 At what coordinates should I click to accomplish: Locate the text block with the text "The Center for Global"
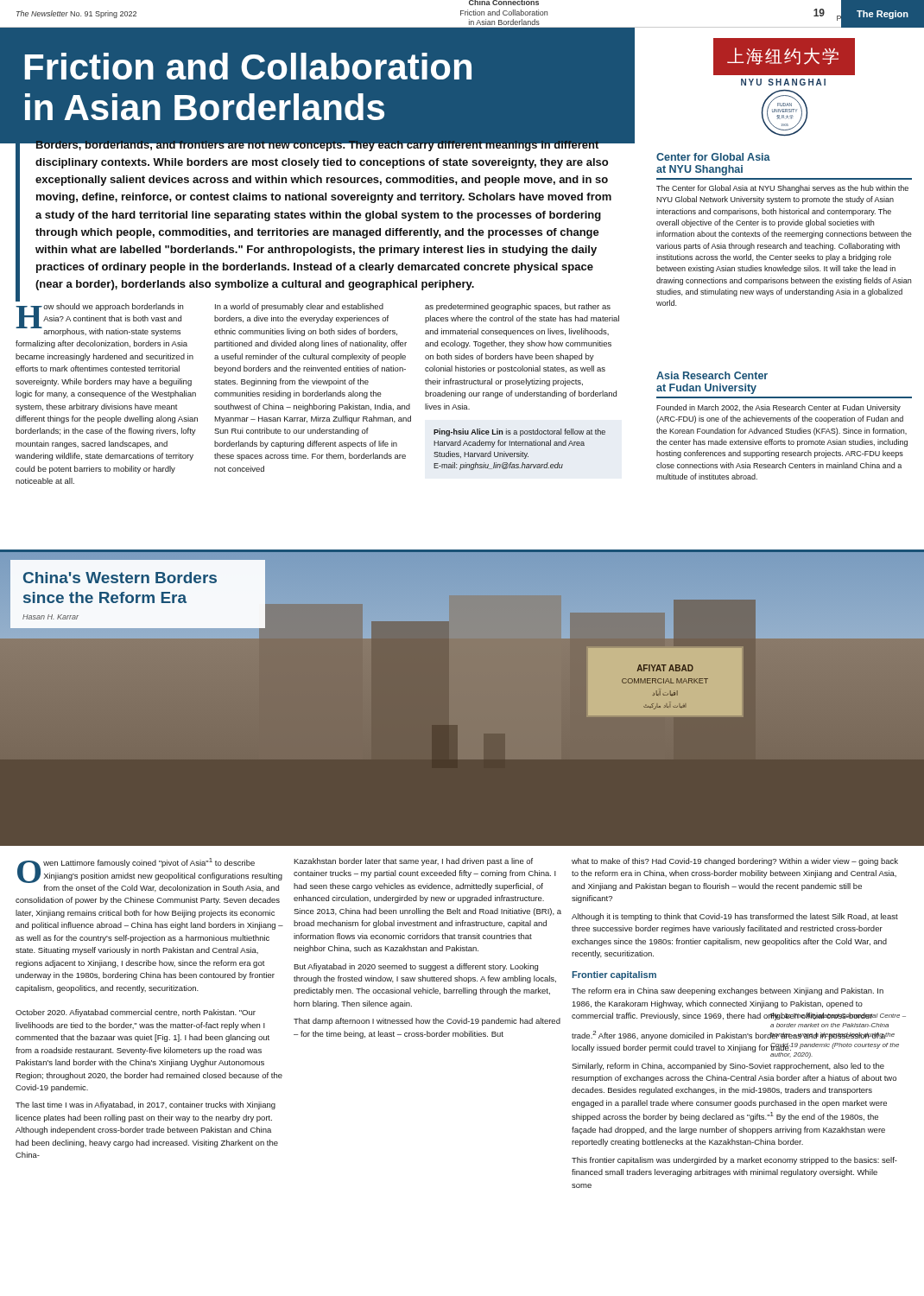[x=784, y=246]
